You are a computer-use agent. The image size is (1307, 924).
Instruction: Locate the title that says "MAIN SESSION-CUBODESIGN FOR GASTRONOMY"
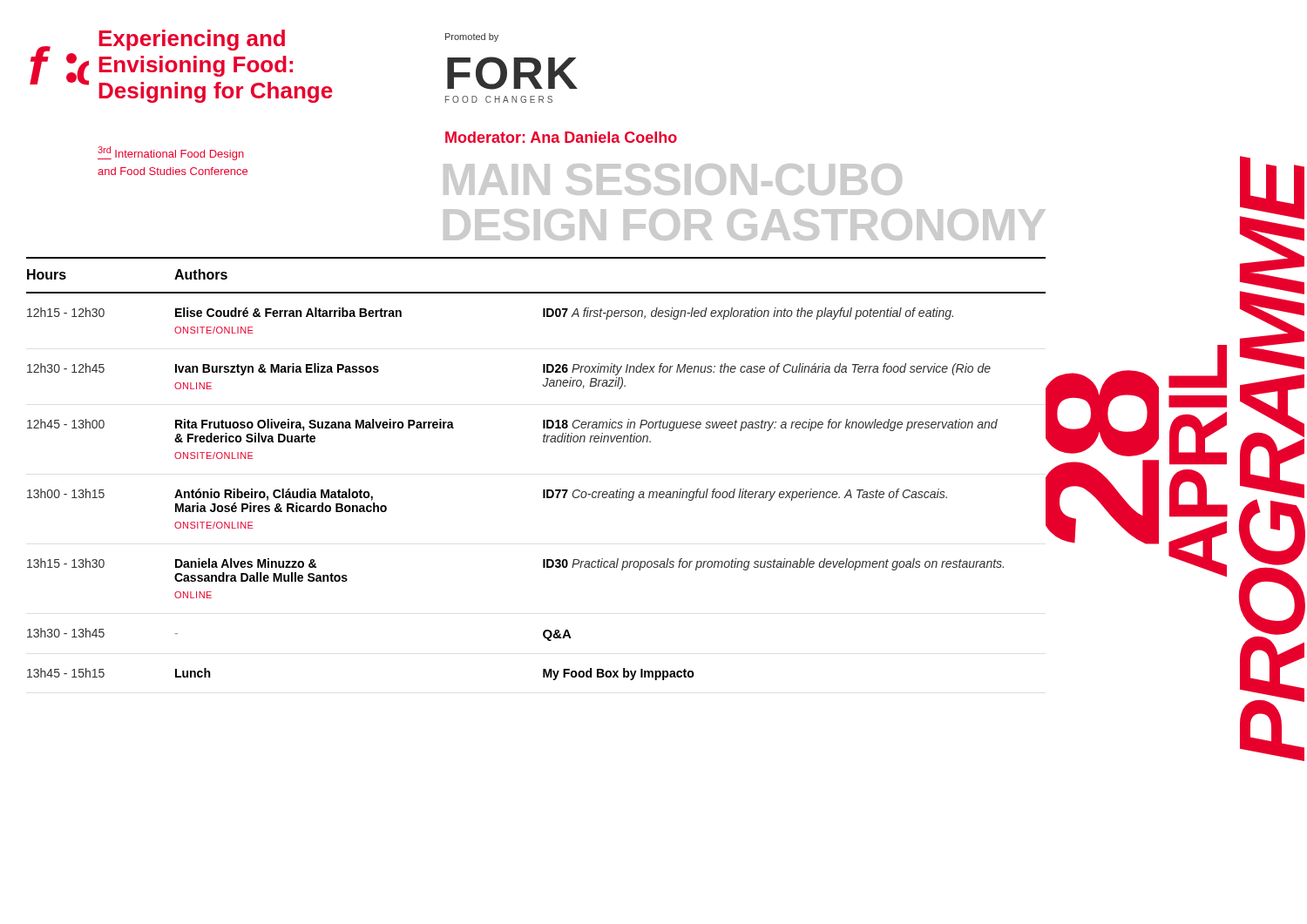coord(745,202)
